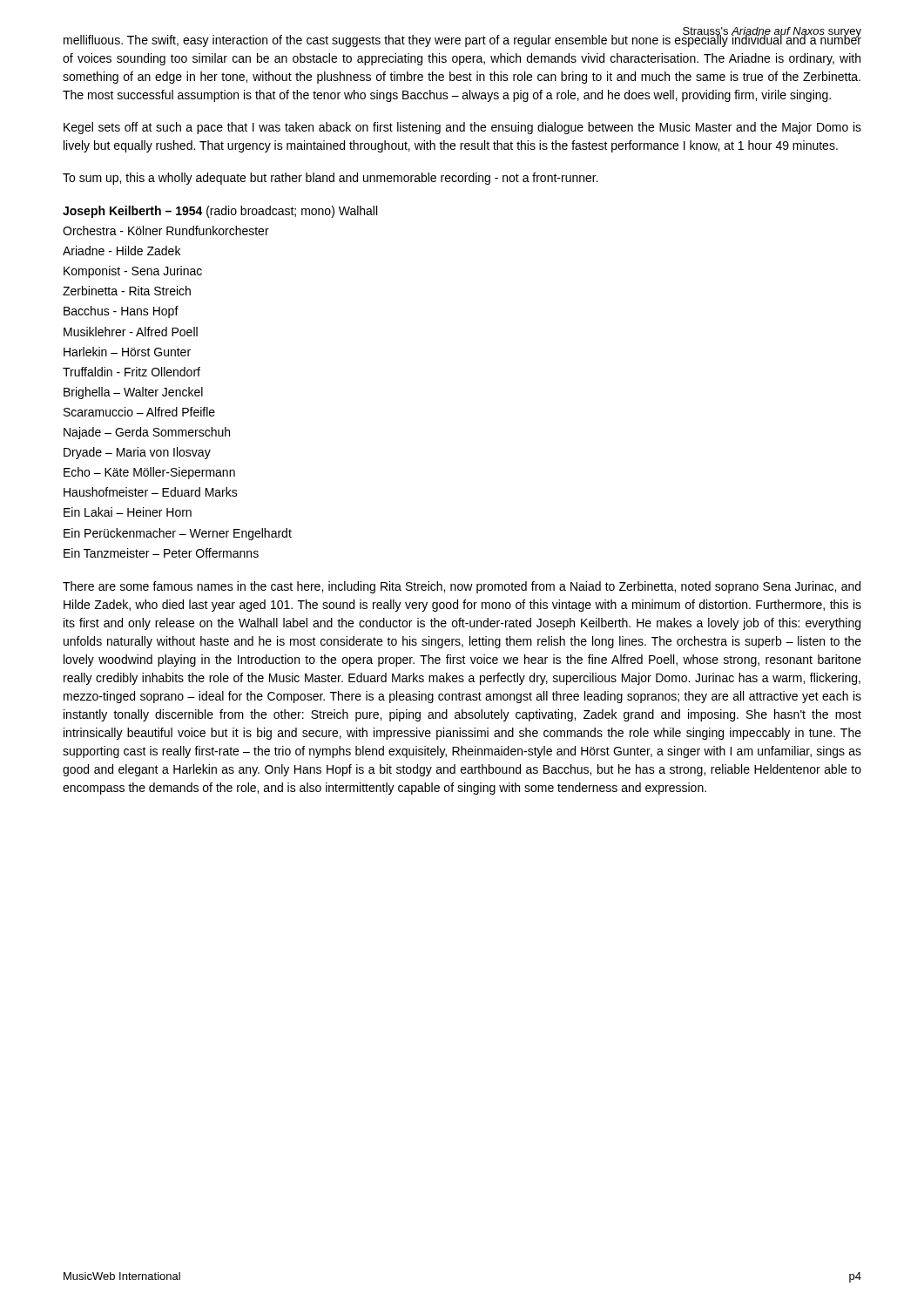Where does it say "Ein Tanzmeister – Peter Offermanns"?

click(161, 553)
